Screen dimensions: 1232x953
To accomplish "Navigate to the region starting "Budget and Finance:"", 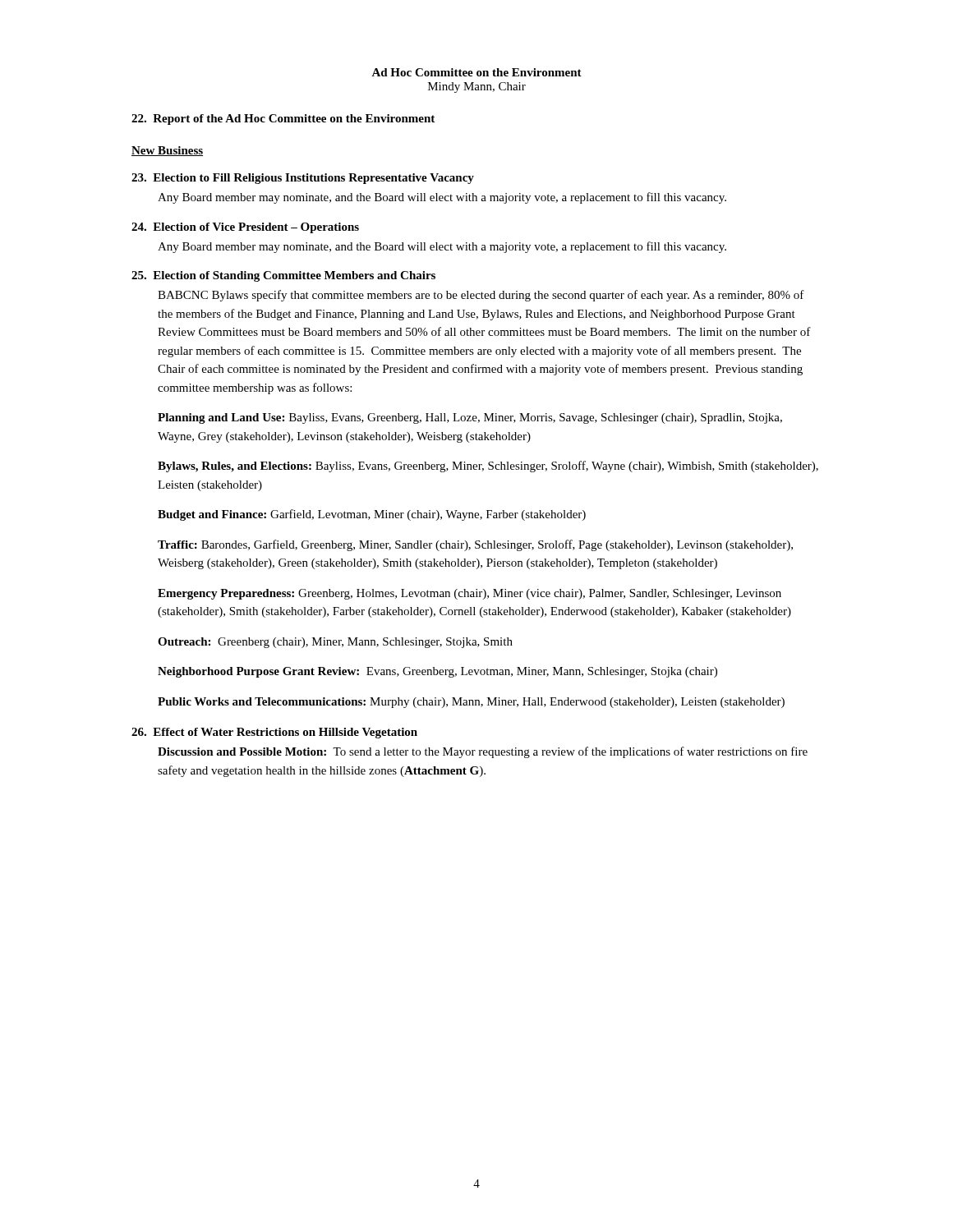I will pos(490,514).
